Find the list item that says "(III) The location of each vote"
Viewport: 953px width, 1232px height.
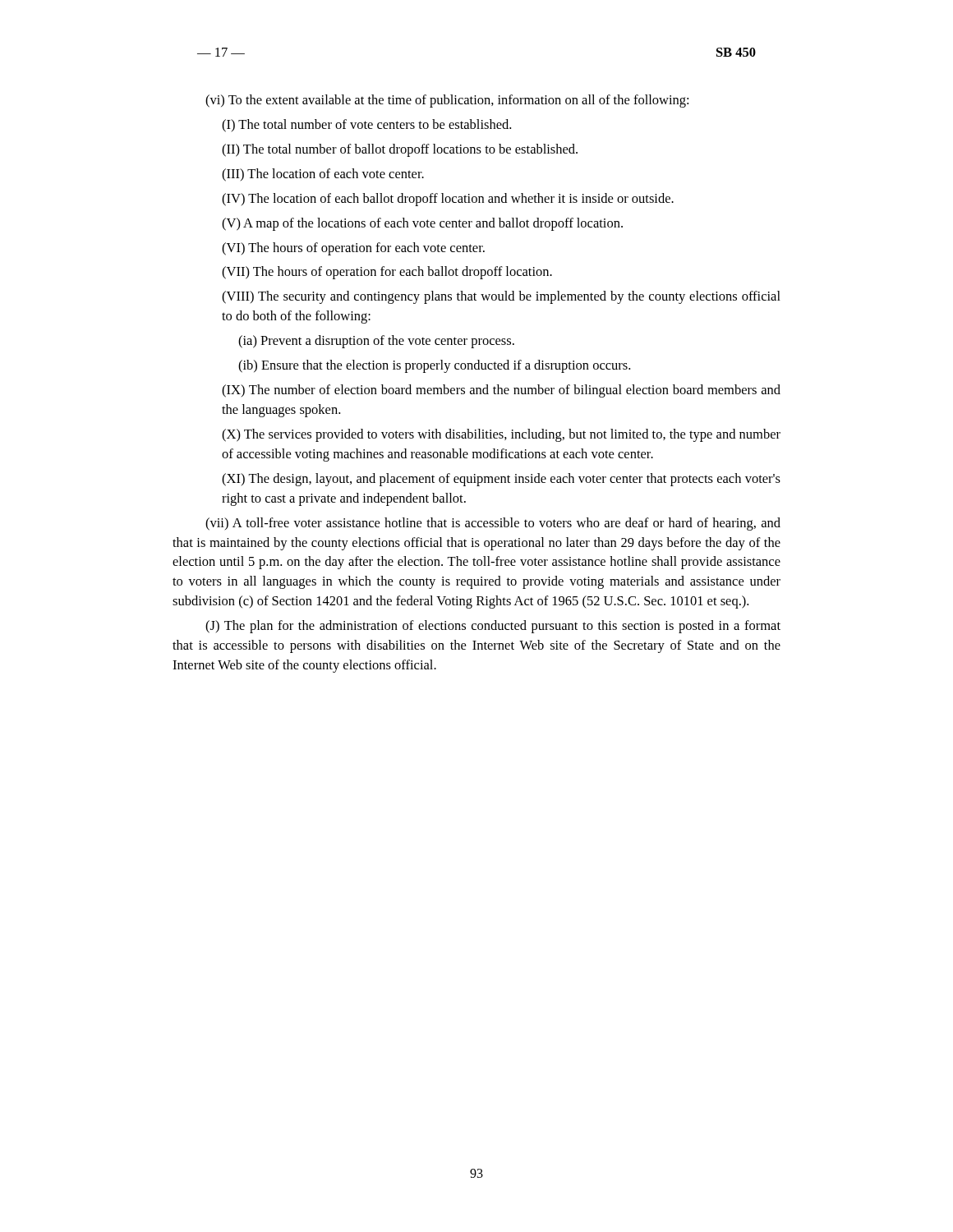(x=323, y=174)
